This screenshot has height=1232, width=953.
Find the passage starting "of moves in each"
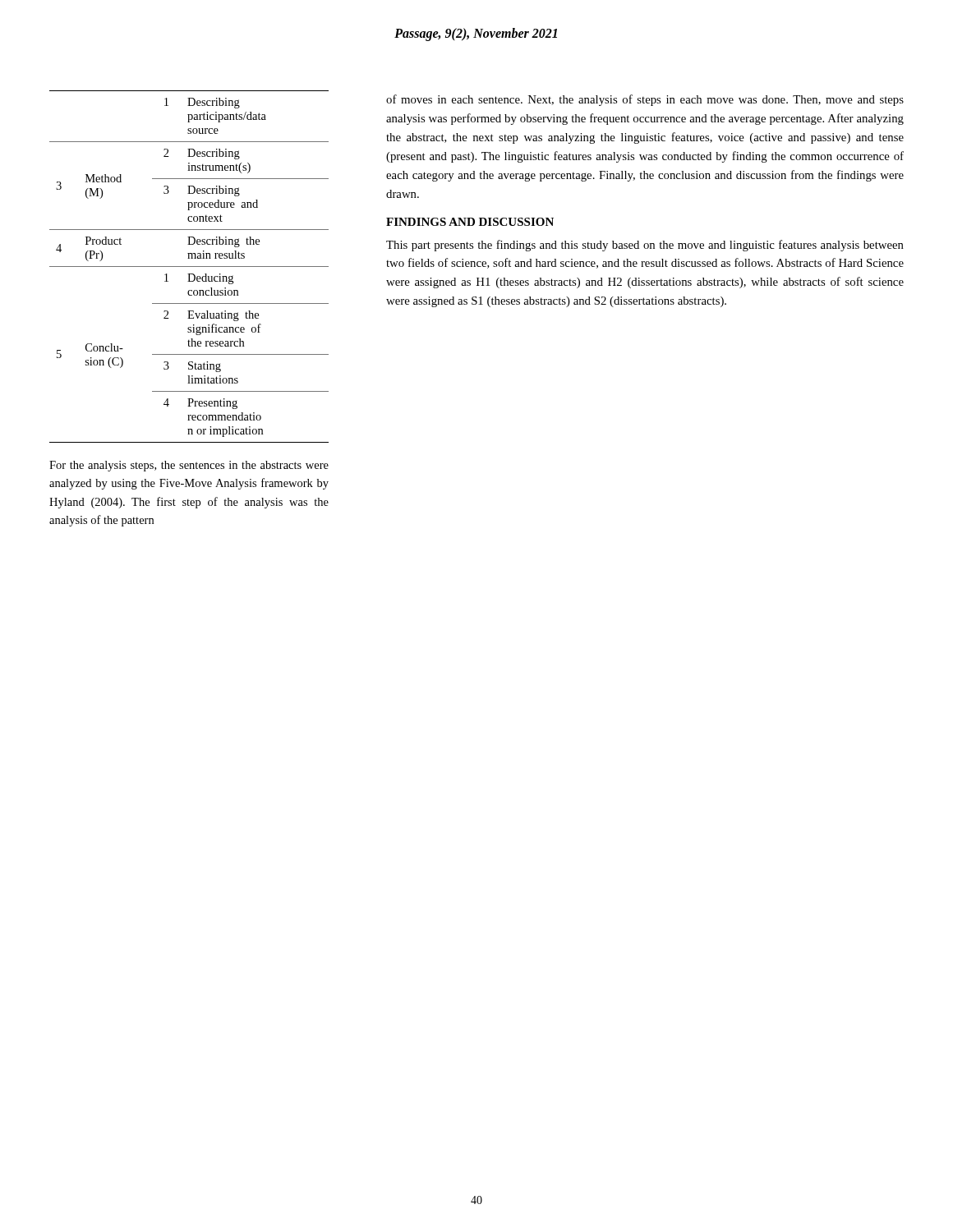point(645,146)
